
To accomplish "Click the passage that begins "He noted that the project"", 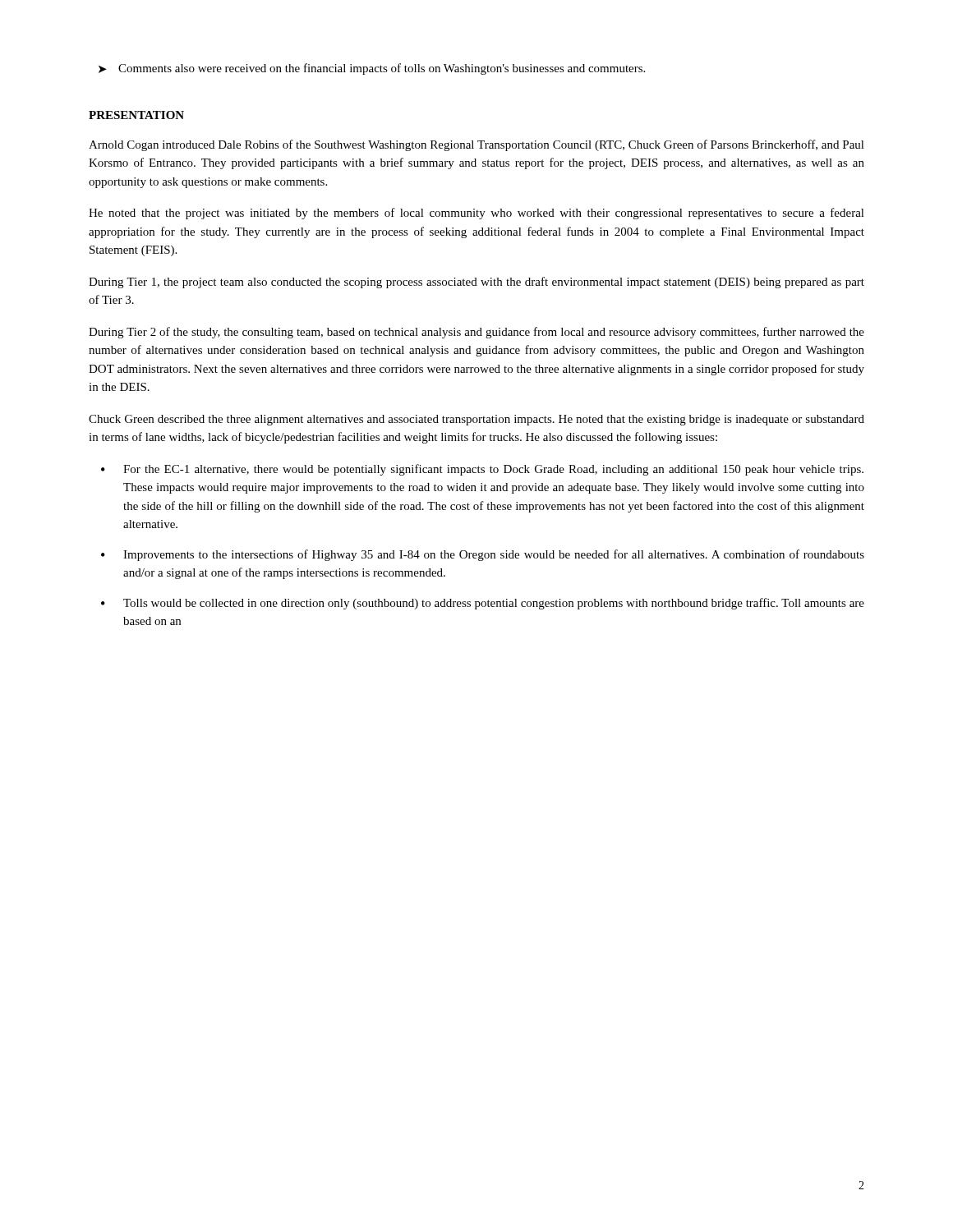I will 476,231.
